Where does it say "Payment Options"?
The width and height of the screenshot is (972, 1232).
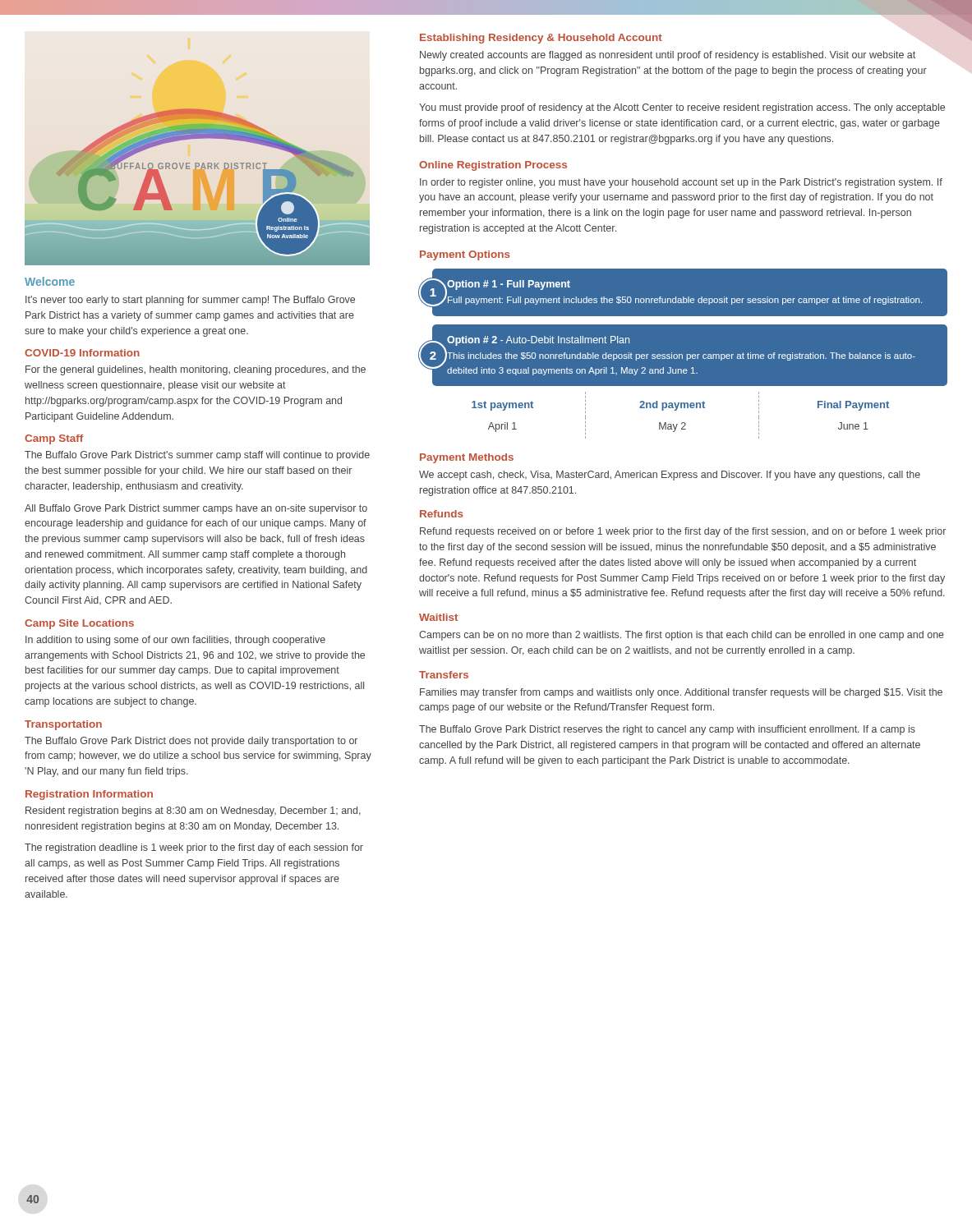(x=465, y=254)
